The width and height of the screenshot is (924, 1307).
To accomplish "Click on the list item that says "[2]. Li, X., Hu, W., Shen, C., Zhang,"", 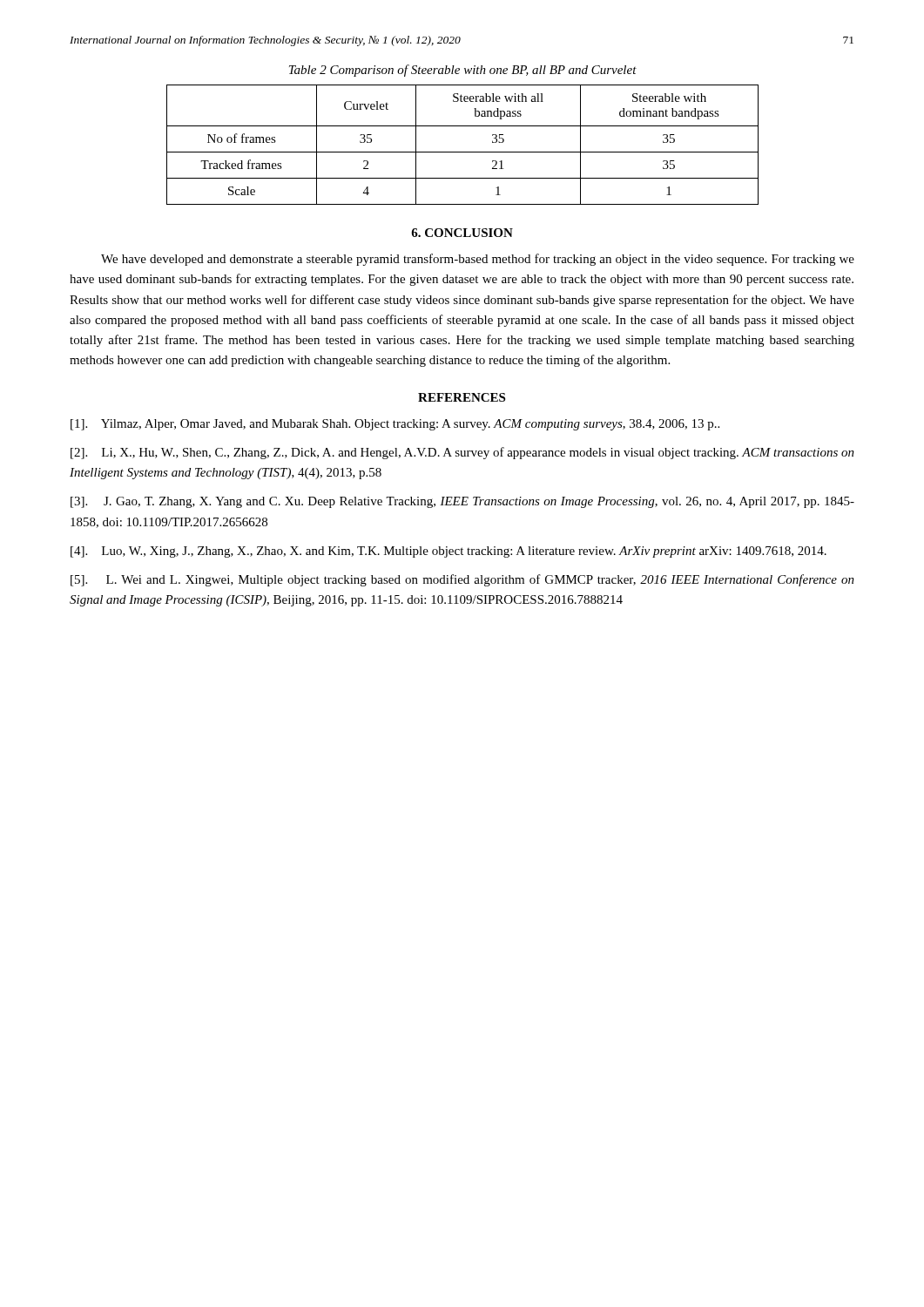I will click(x=462, y=462).
